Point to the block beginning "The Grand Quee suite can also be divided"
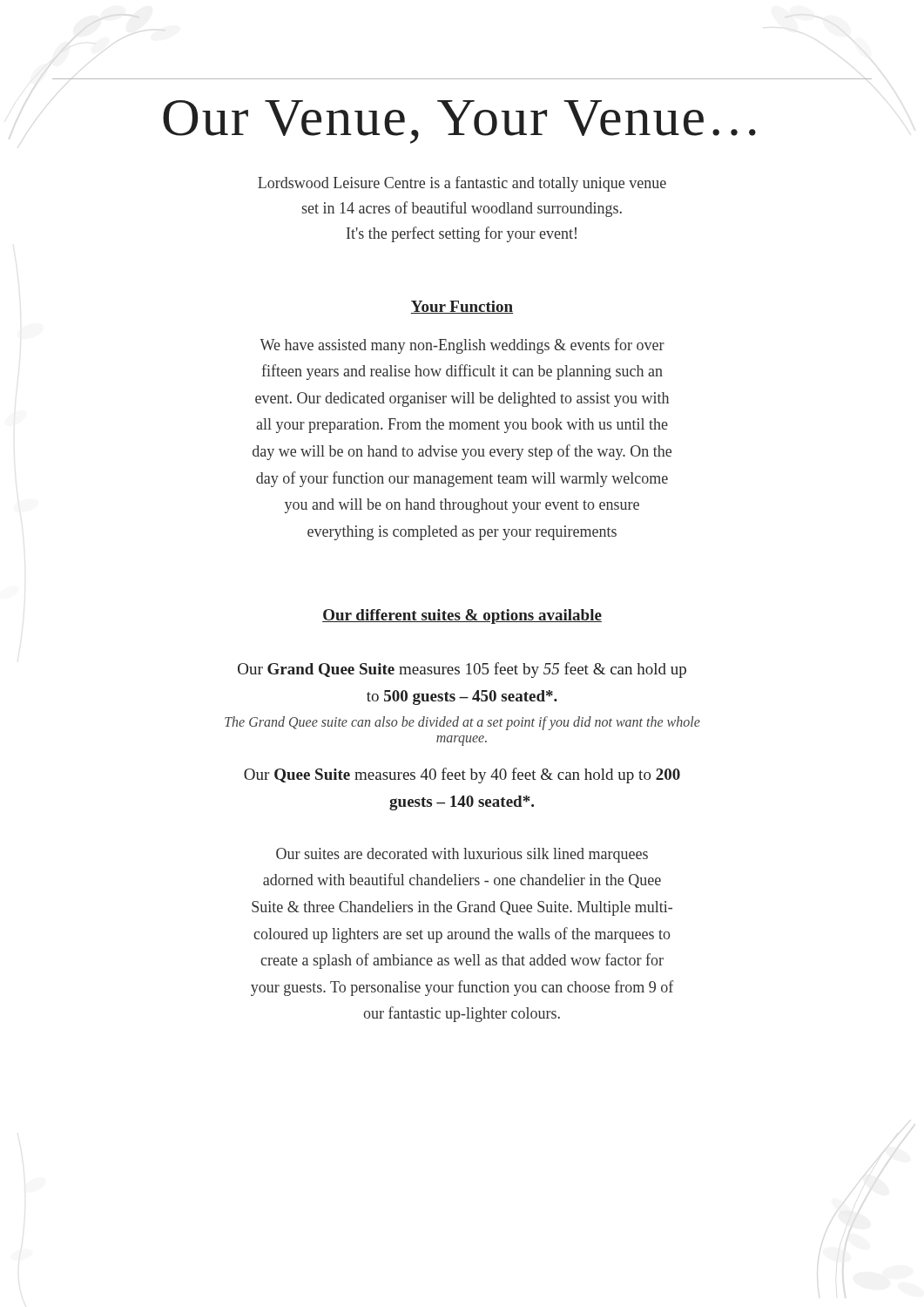Image resolution: width=924 pixels, height=1307 pixels. [x=462, y=730]
